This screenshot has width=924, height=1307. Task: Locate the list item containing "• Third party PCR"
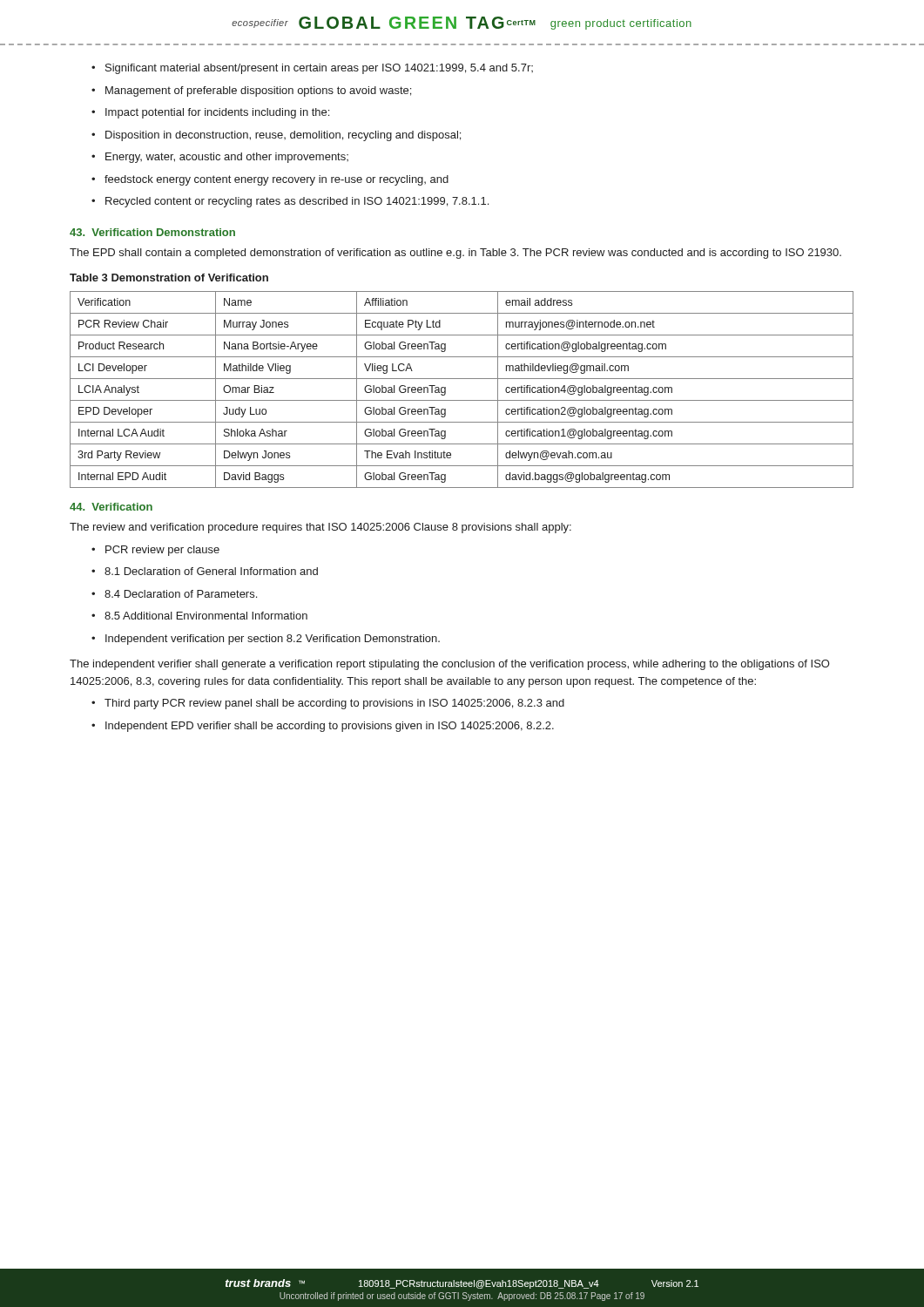(x=328, y=703)
